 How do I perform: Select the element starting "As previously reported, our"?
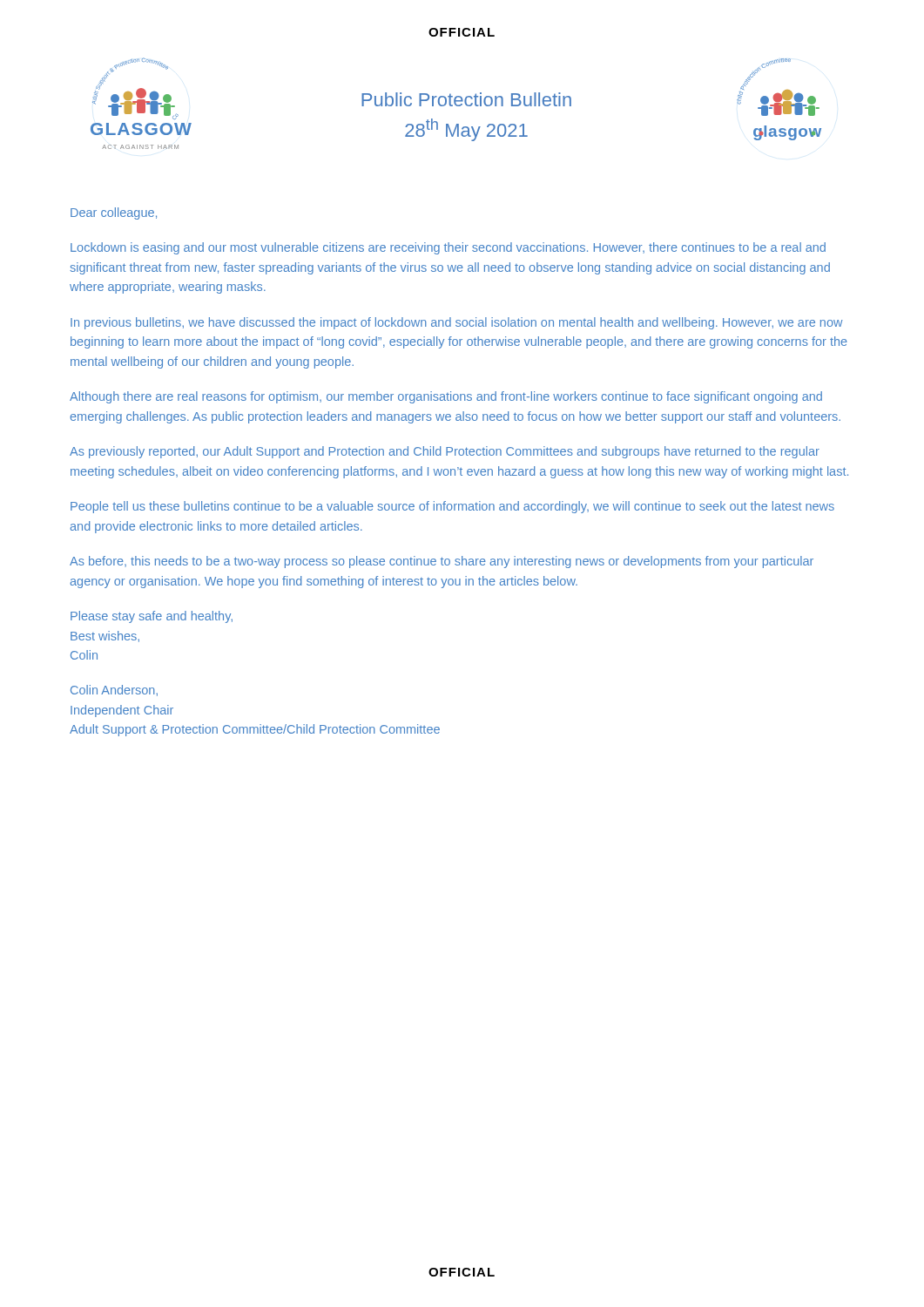click(460, 461)
